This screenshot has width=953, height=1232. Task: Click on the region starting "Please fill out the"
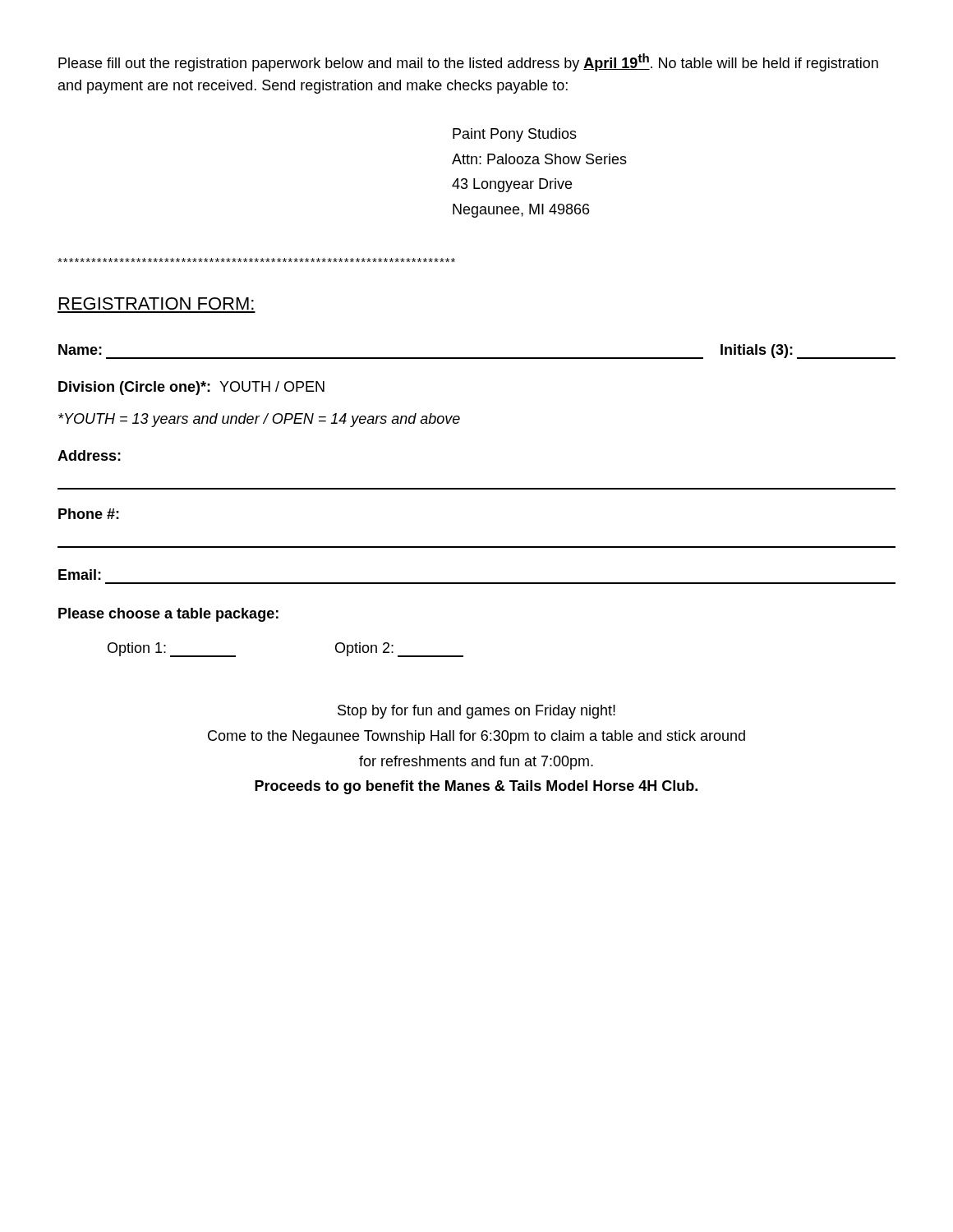coord(468,72)
